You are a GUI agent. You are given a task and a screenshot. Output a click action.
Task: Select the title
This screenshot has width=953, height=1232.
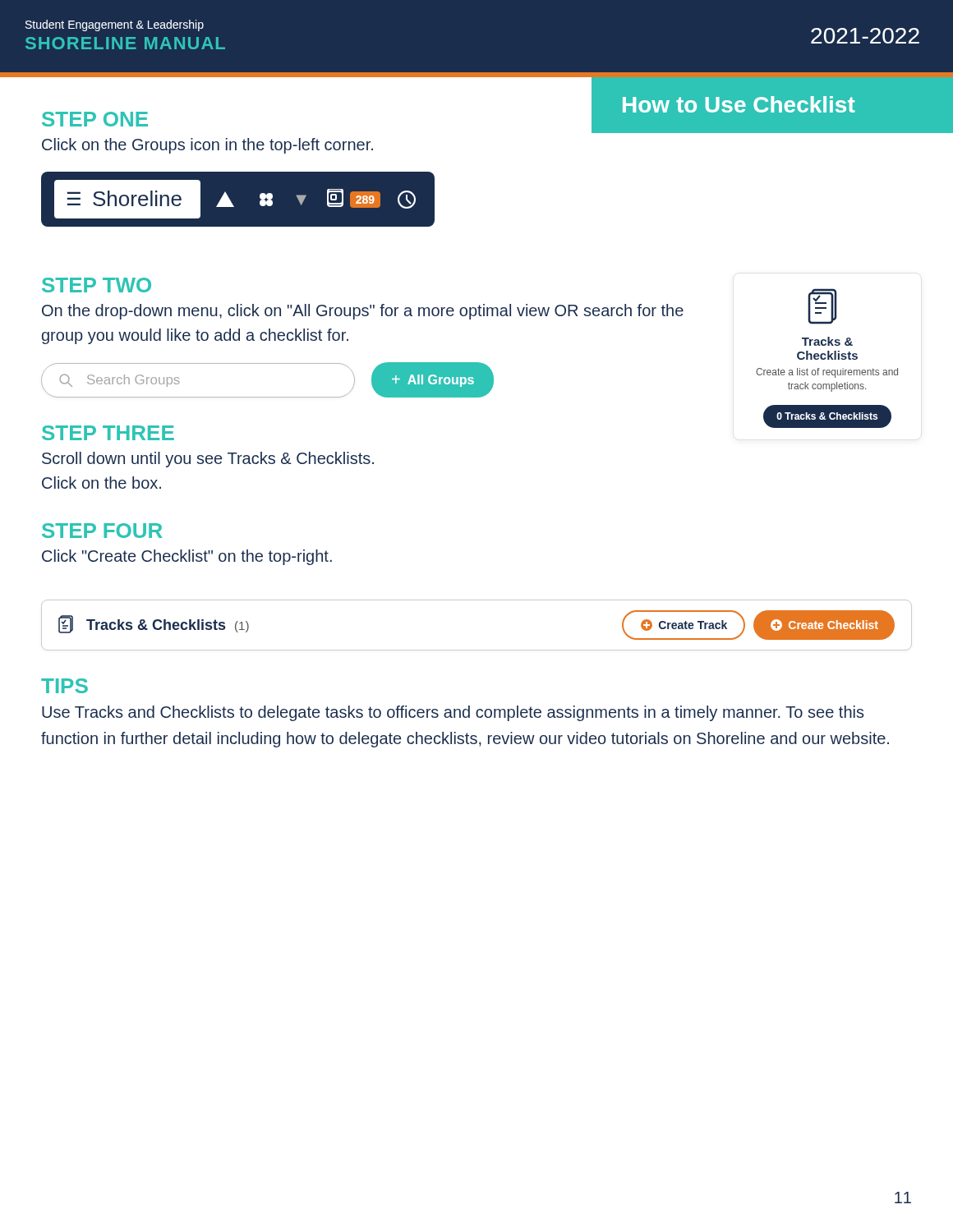click(x=738, y=105)
